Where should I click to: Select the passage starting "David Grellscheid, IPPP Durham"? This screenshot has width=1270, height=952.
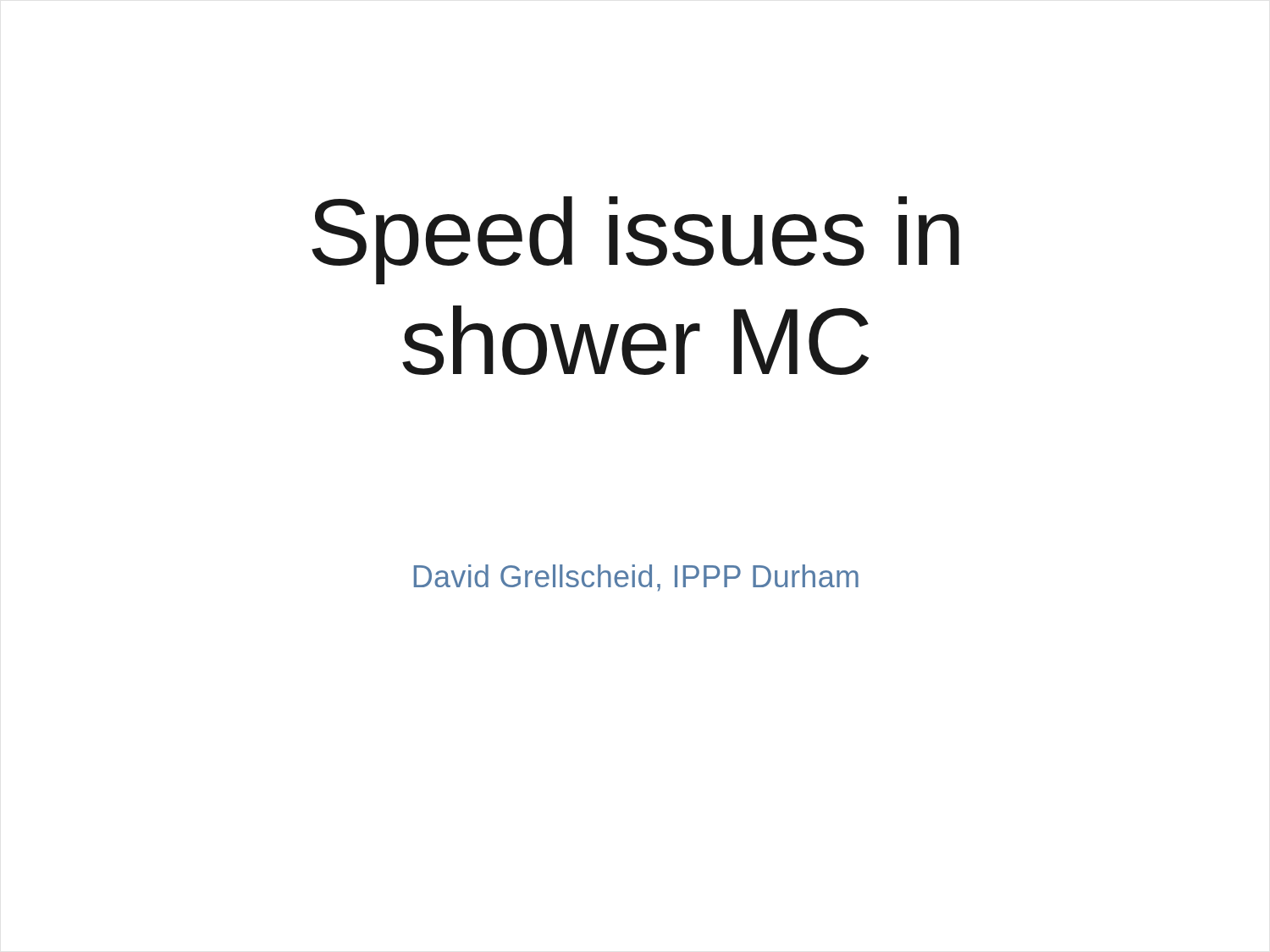(x=635, y=577)
